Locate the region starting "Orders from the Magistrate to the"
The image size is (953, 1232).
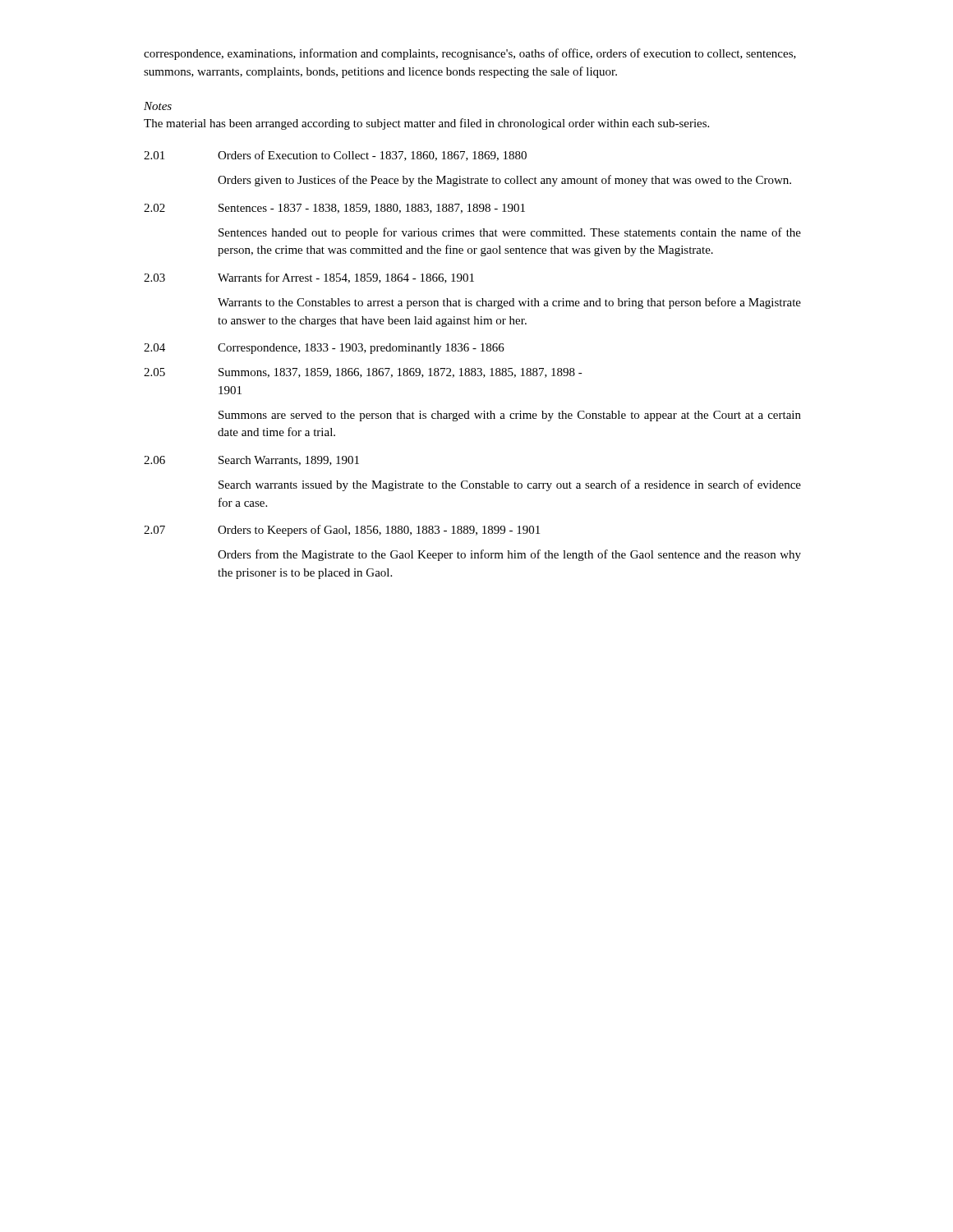(x=509, y=563)
